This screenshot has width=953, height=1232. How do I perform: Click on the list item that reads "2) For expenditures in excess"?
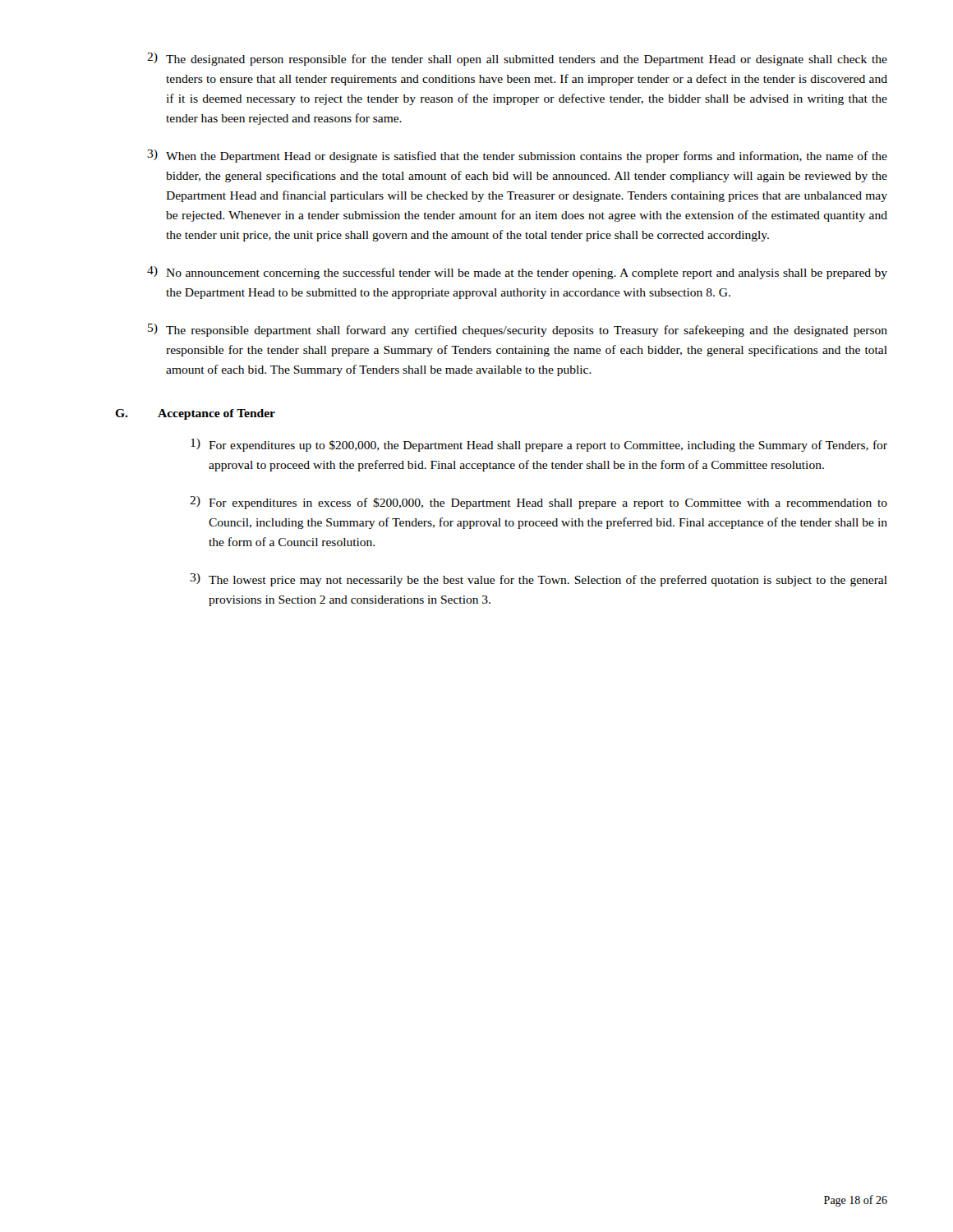pyautogui.click(x=522, y=523)
